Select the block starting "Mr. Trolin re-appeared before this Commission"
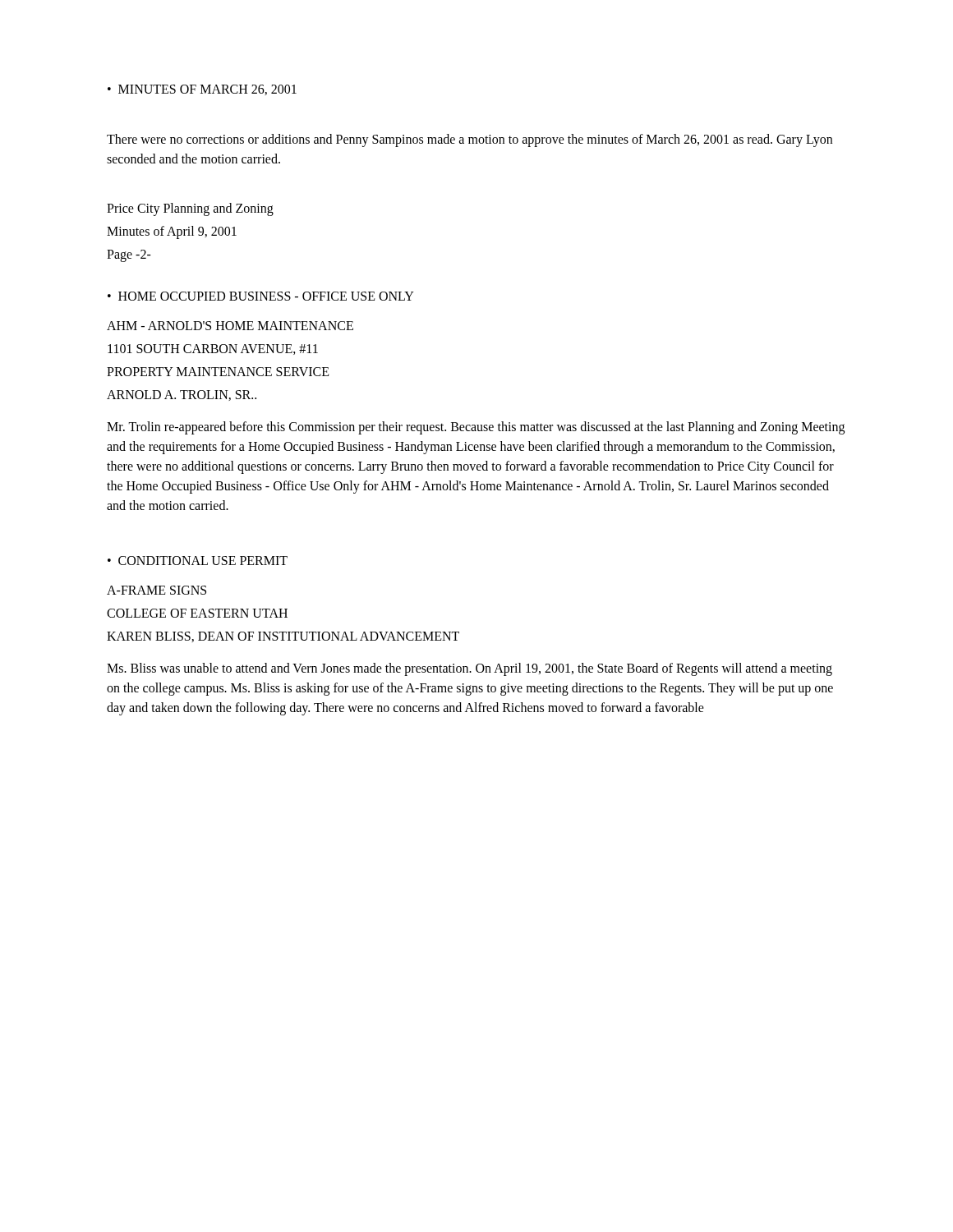 click(x=476, y=466)
